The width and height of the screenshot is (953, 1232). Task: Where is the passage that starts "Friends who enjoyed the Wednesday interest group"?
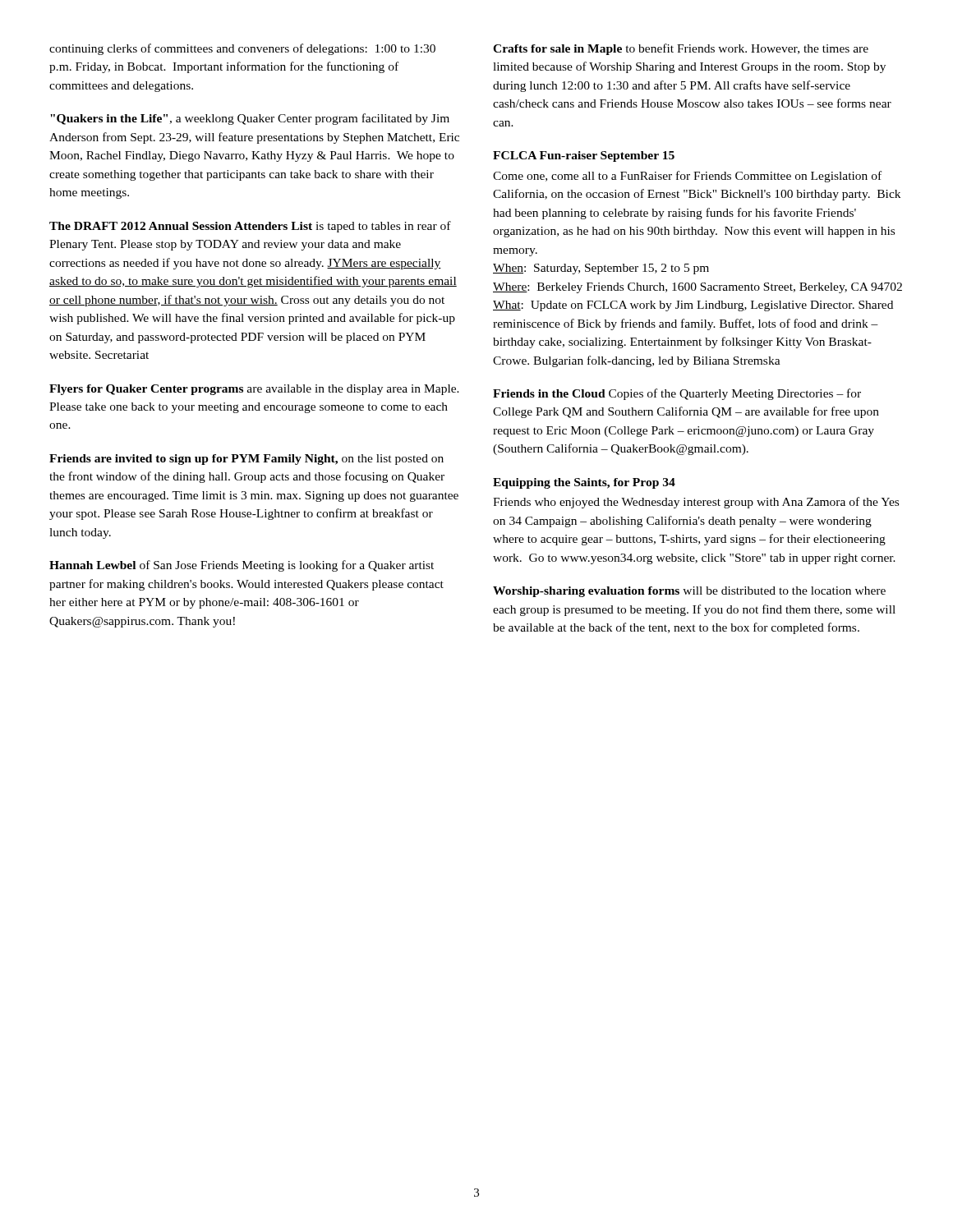(698, 530)
